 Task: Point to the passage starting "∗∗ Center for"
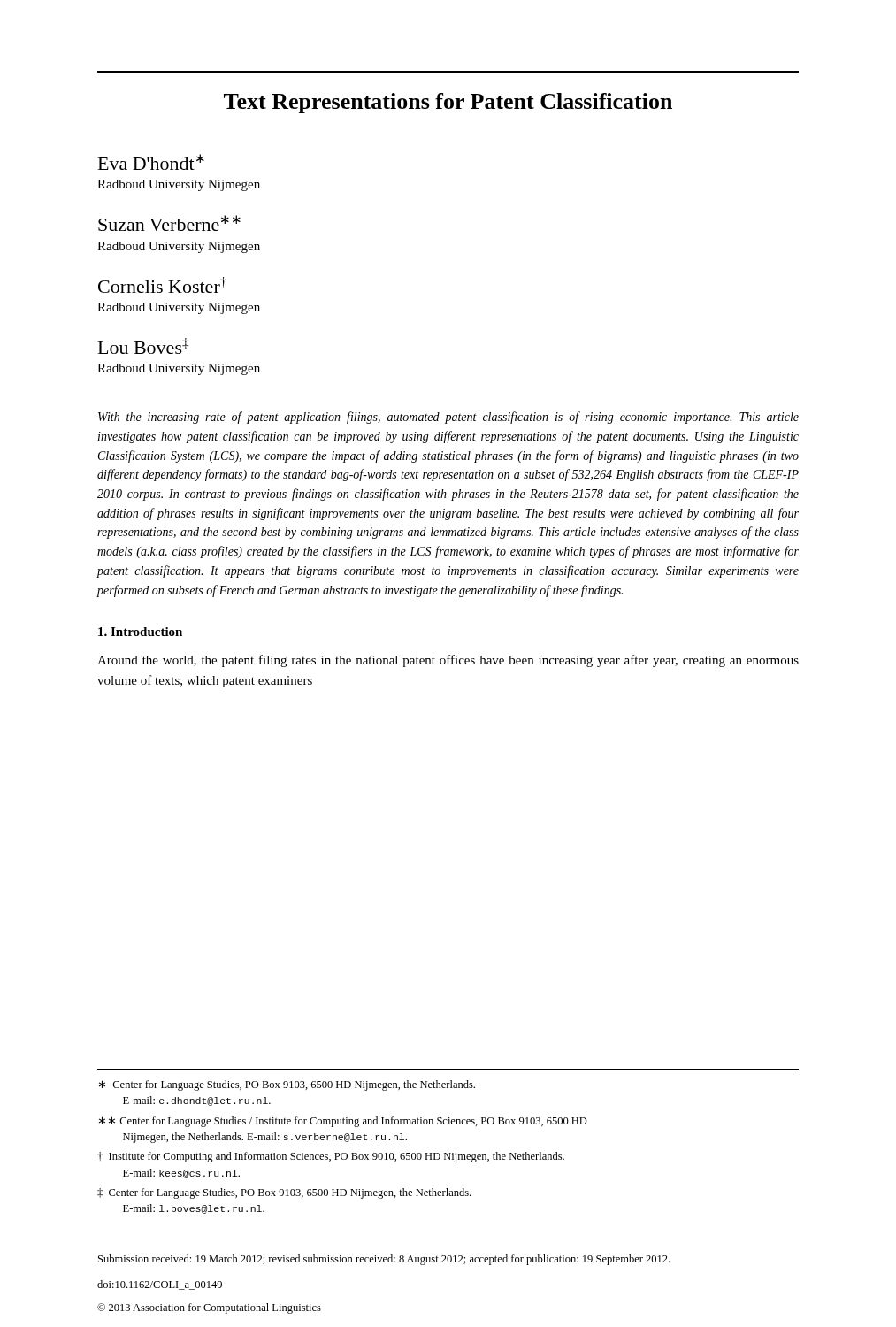click(x=342, y=1129)
